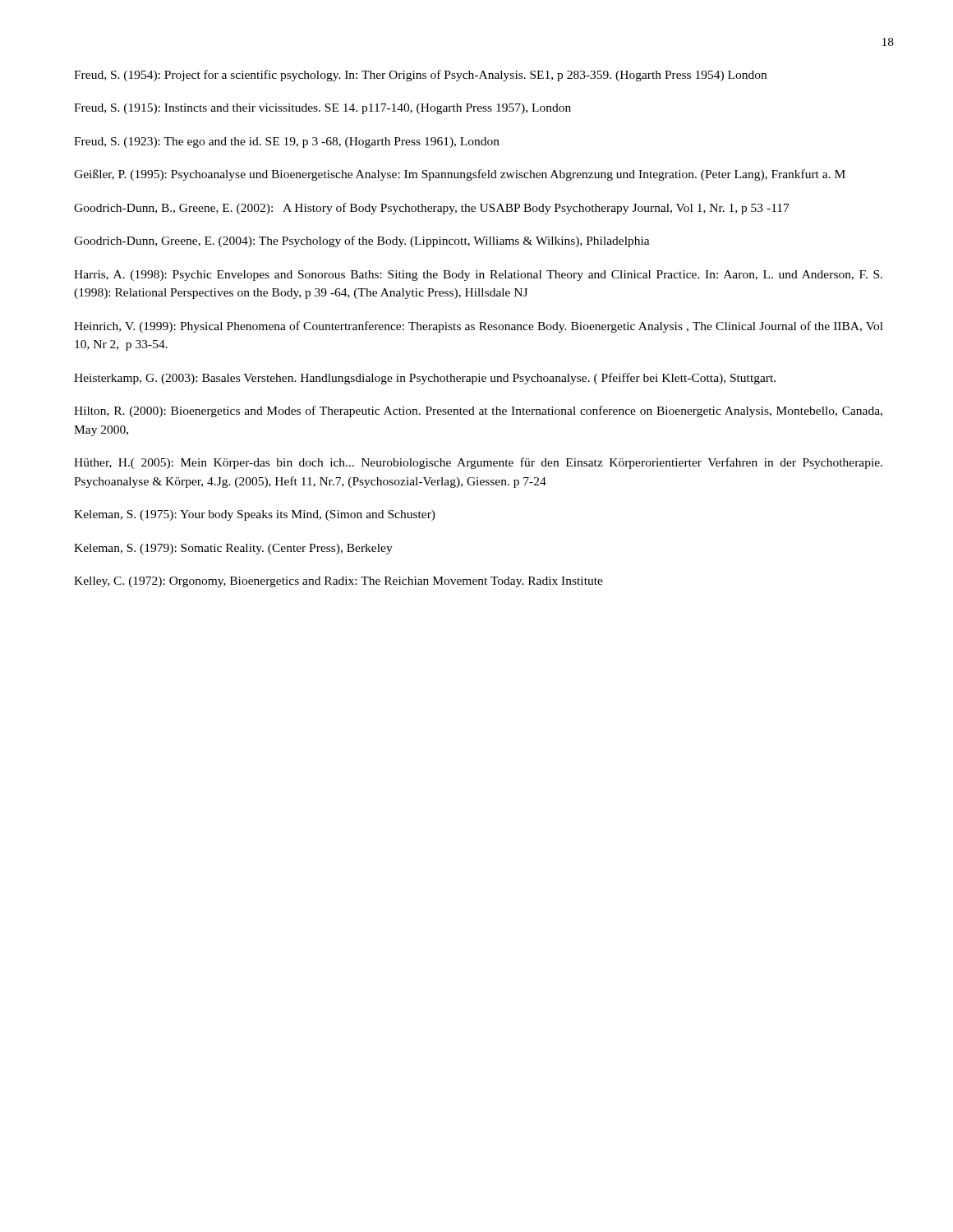Point to the text starting "Goodrich-Dunn, Greene, E. (2004):"

362,241
